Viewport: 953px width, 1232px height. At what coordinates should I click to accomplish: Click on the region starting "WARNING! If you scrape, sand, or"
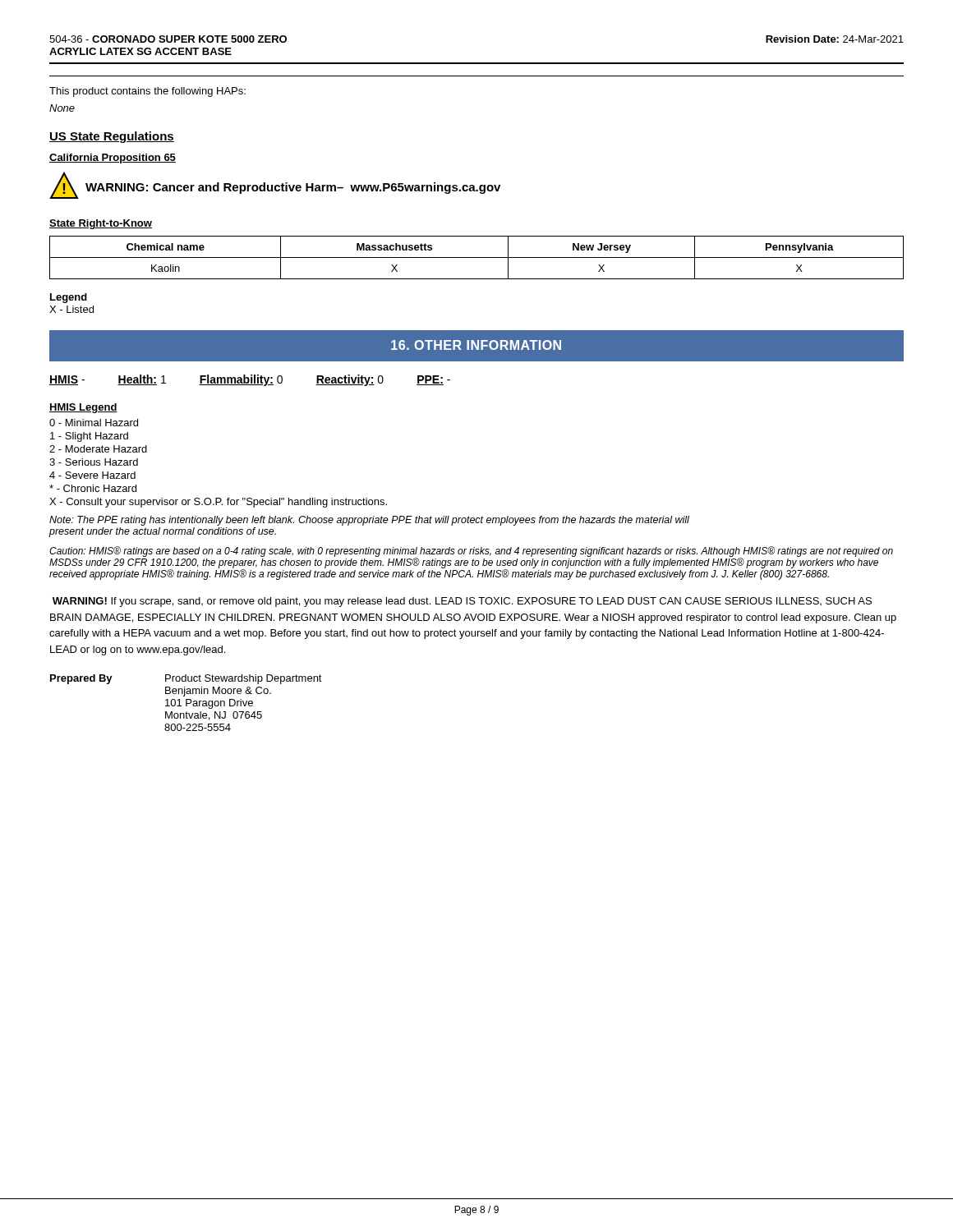pos(473,625)
